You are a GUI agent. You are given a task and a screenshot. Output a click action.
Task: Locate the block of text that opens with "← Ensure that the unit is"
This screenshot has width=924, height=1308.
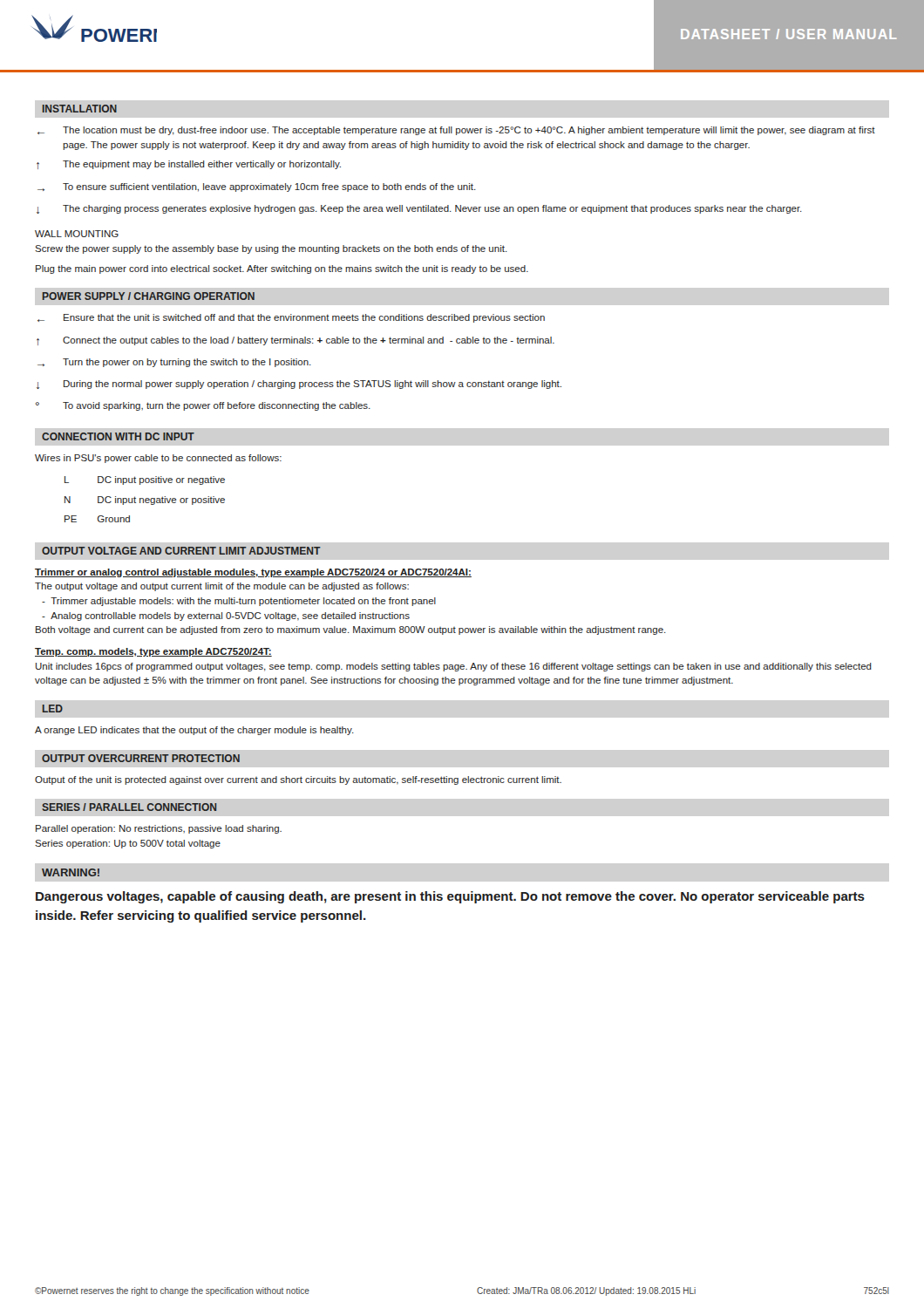click(x=462, y=319)
